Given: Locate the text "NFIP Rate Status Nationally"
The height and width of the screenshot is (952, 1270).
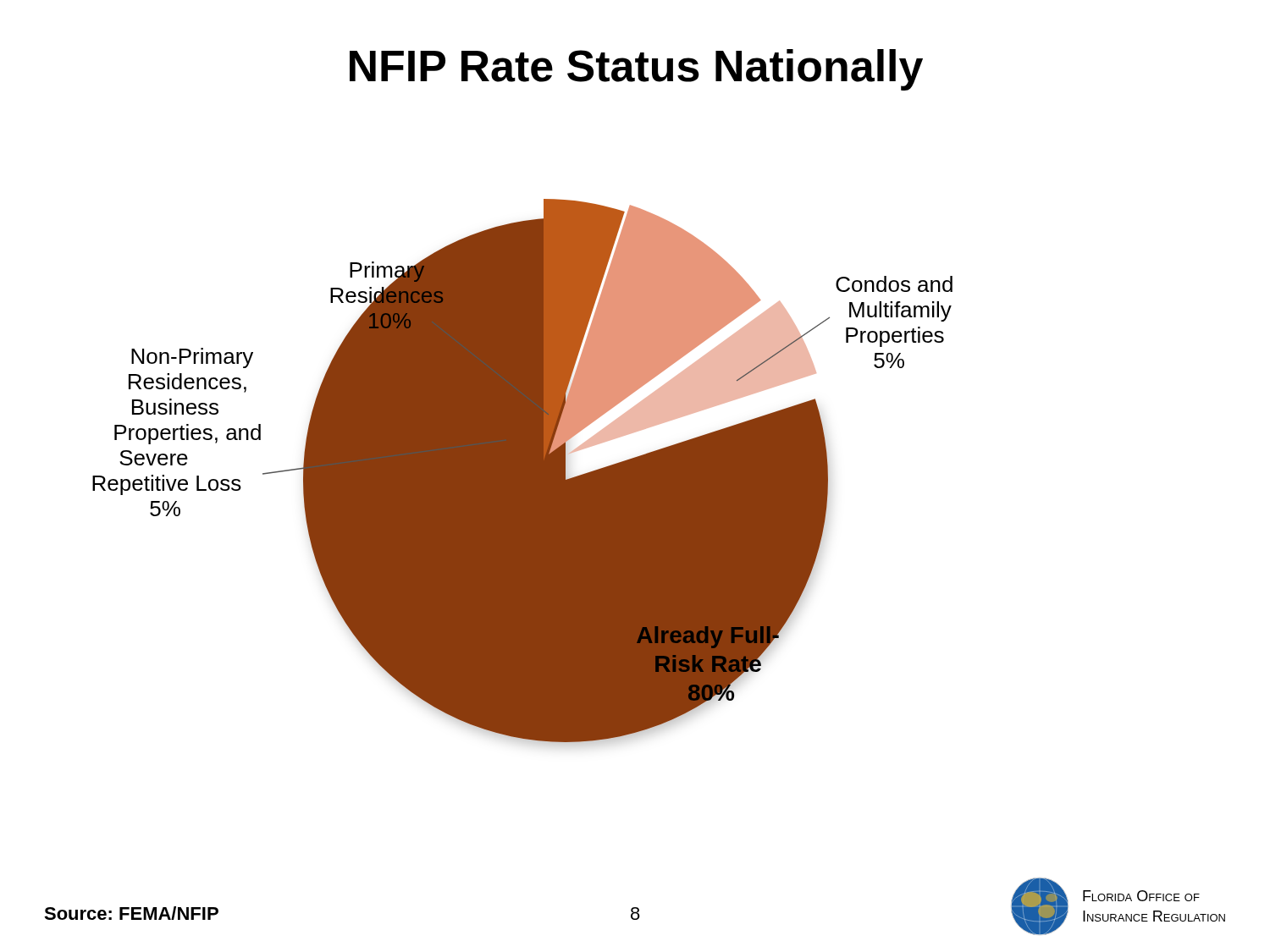Looking at the screenshot, I should click(x=635, y=66).
